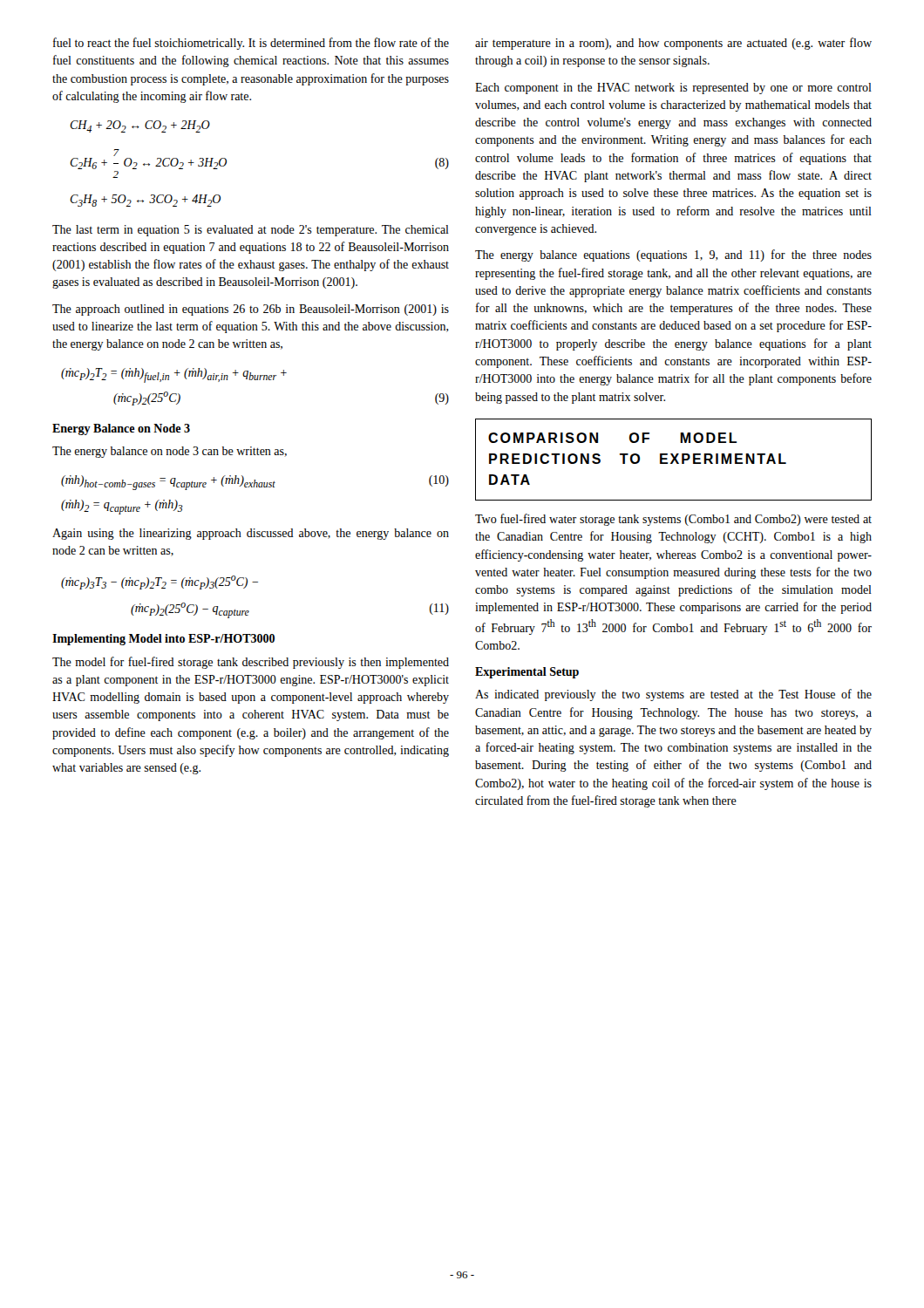The height and width of the screenshot is (1308, 924).
Task: Click on the formula that reads "(ṁh)hot−comb−gases = qcapture + (ṁh)exhaust"
Action: pos(255,494)
